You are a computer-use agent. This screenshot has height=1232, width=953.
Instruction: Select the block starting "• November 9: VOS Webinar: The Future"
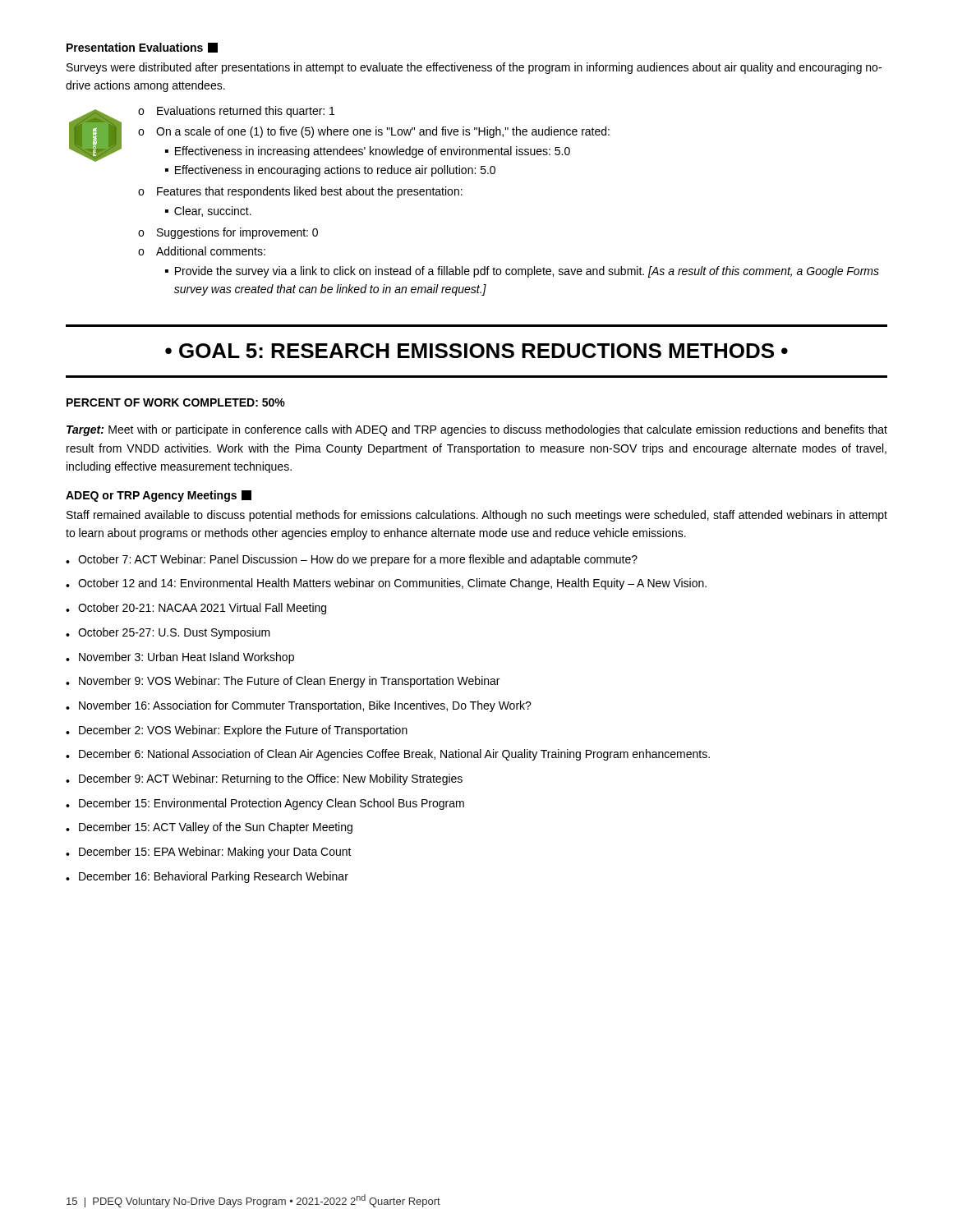pyautogui.click(x=283, y=683)
